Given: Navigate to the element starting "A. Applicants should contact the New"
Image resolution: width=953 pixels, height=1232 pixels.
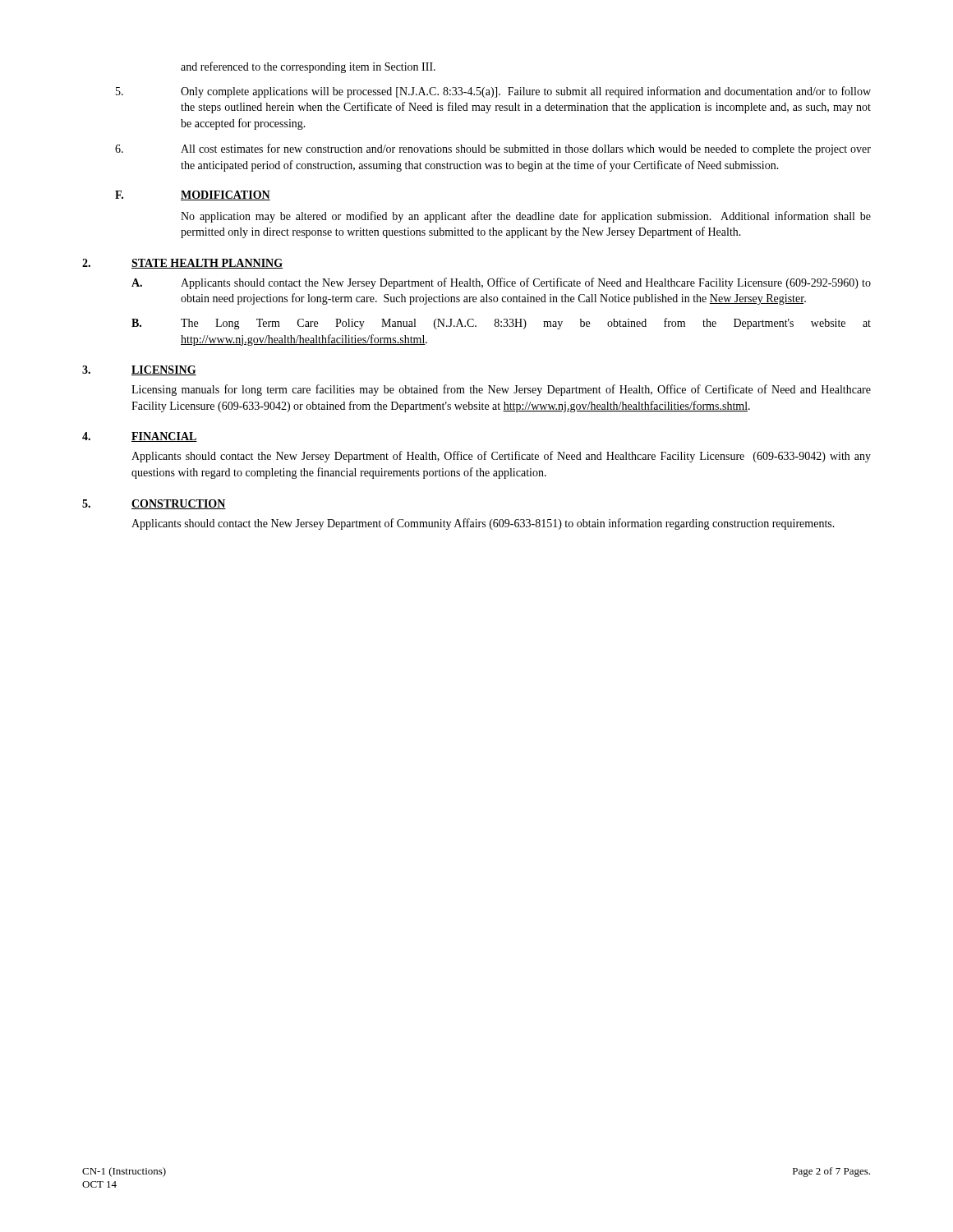Looking at the screenshot, I should (x=501, y=291).
